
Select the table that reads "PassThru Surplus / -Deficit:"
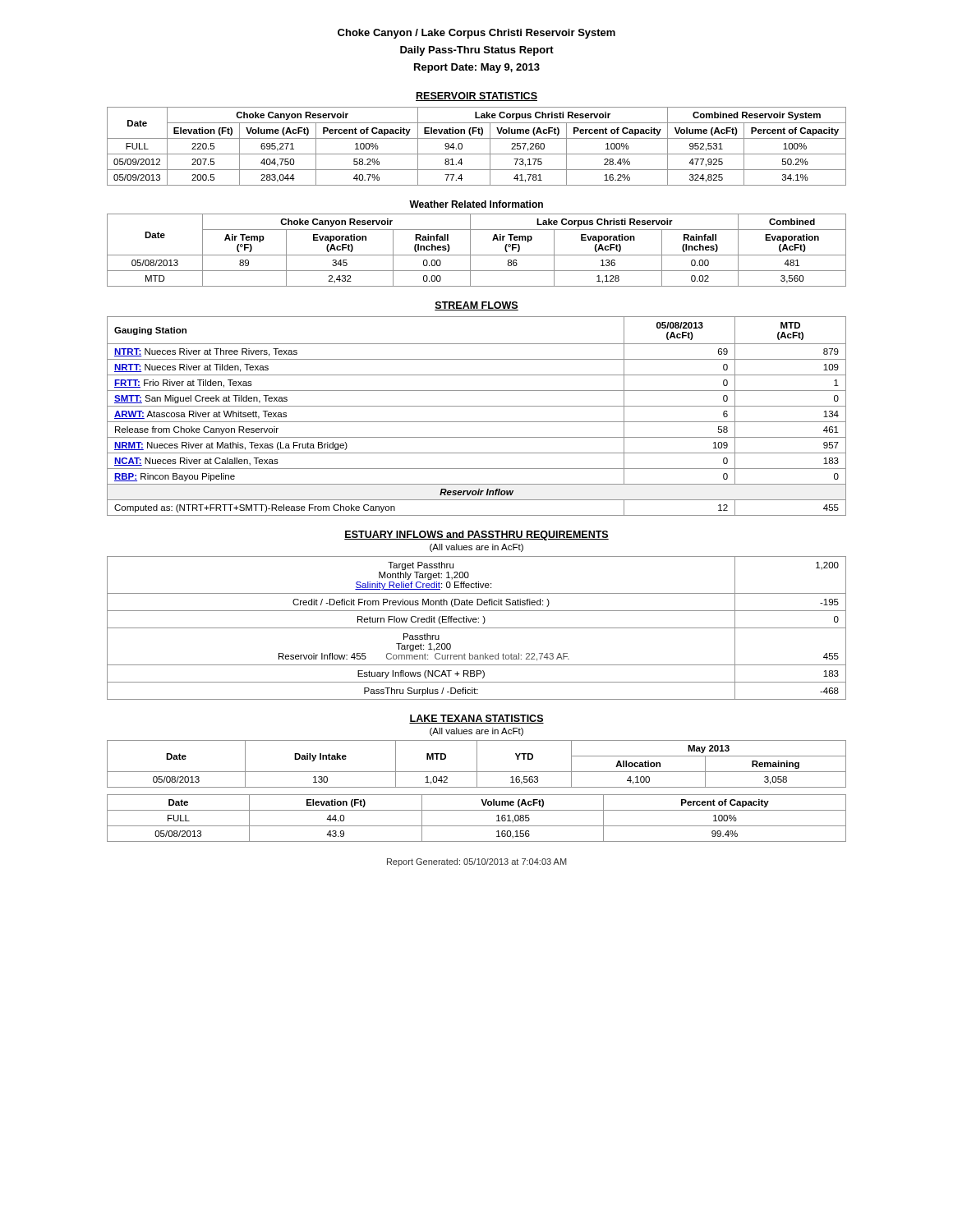tap(476, 628)
